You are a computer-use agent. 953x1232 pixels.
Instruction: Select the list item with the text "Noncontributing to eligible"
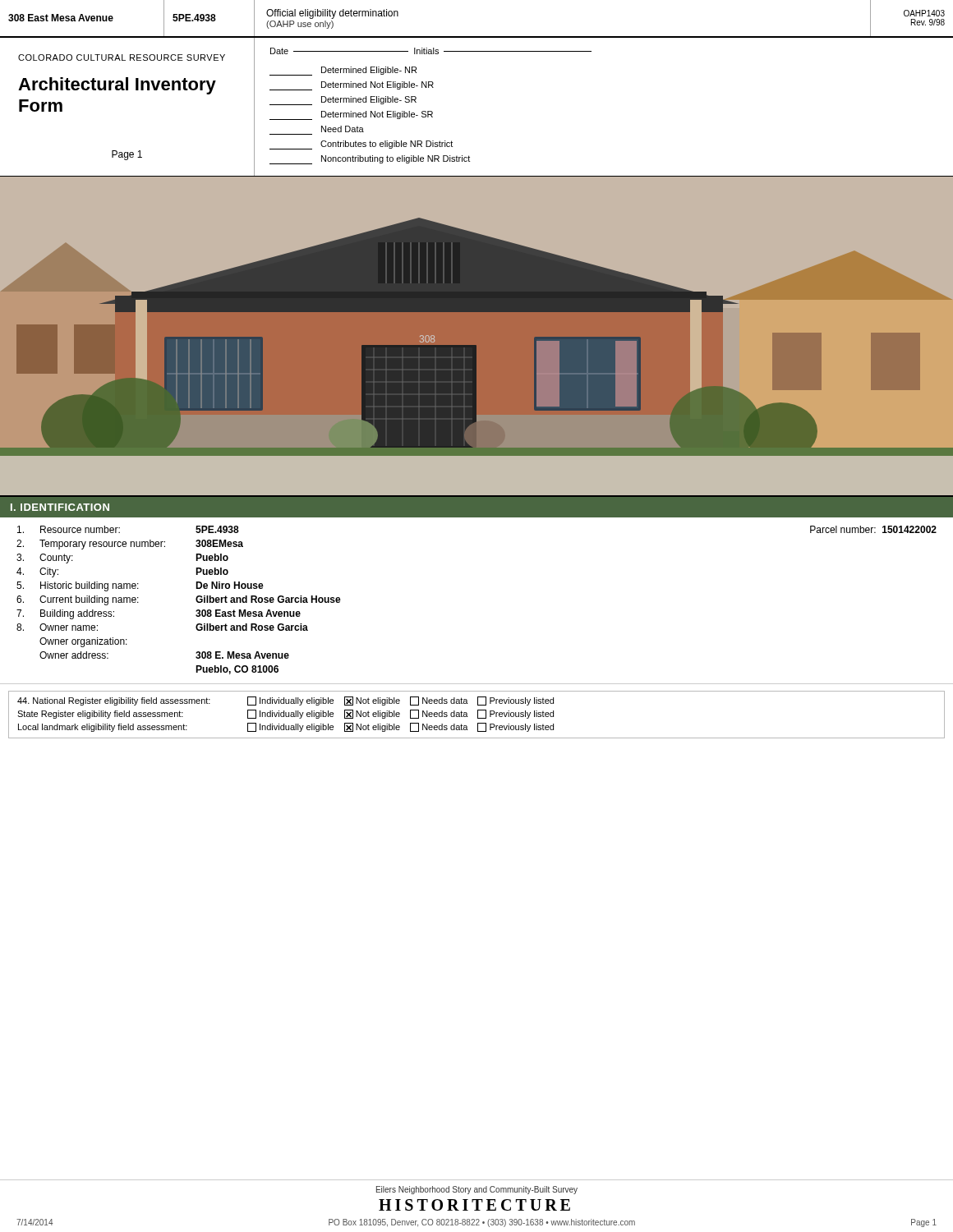[x=370, y=158]
